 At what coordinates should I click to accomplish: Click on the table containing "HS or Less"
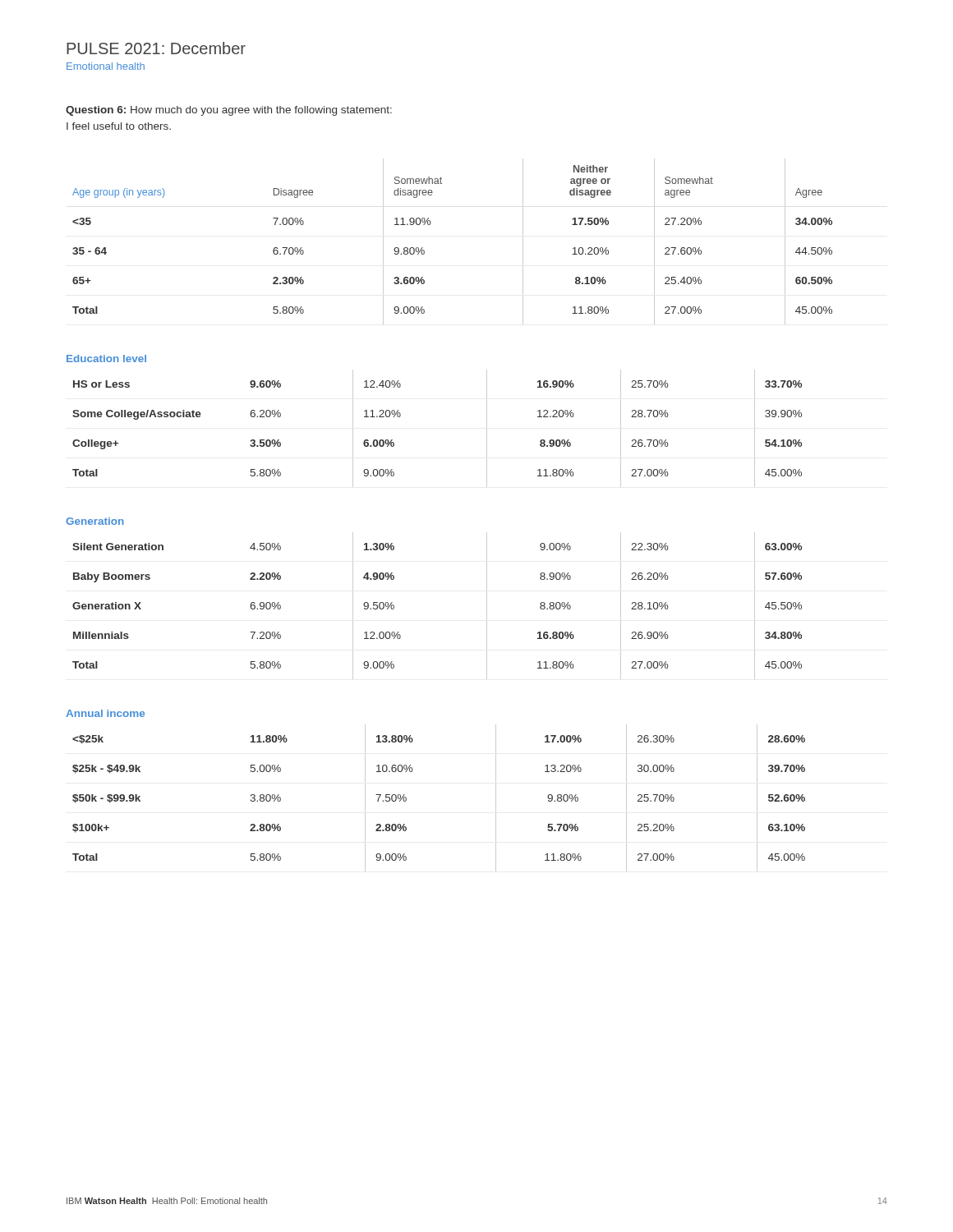[476, 428]
